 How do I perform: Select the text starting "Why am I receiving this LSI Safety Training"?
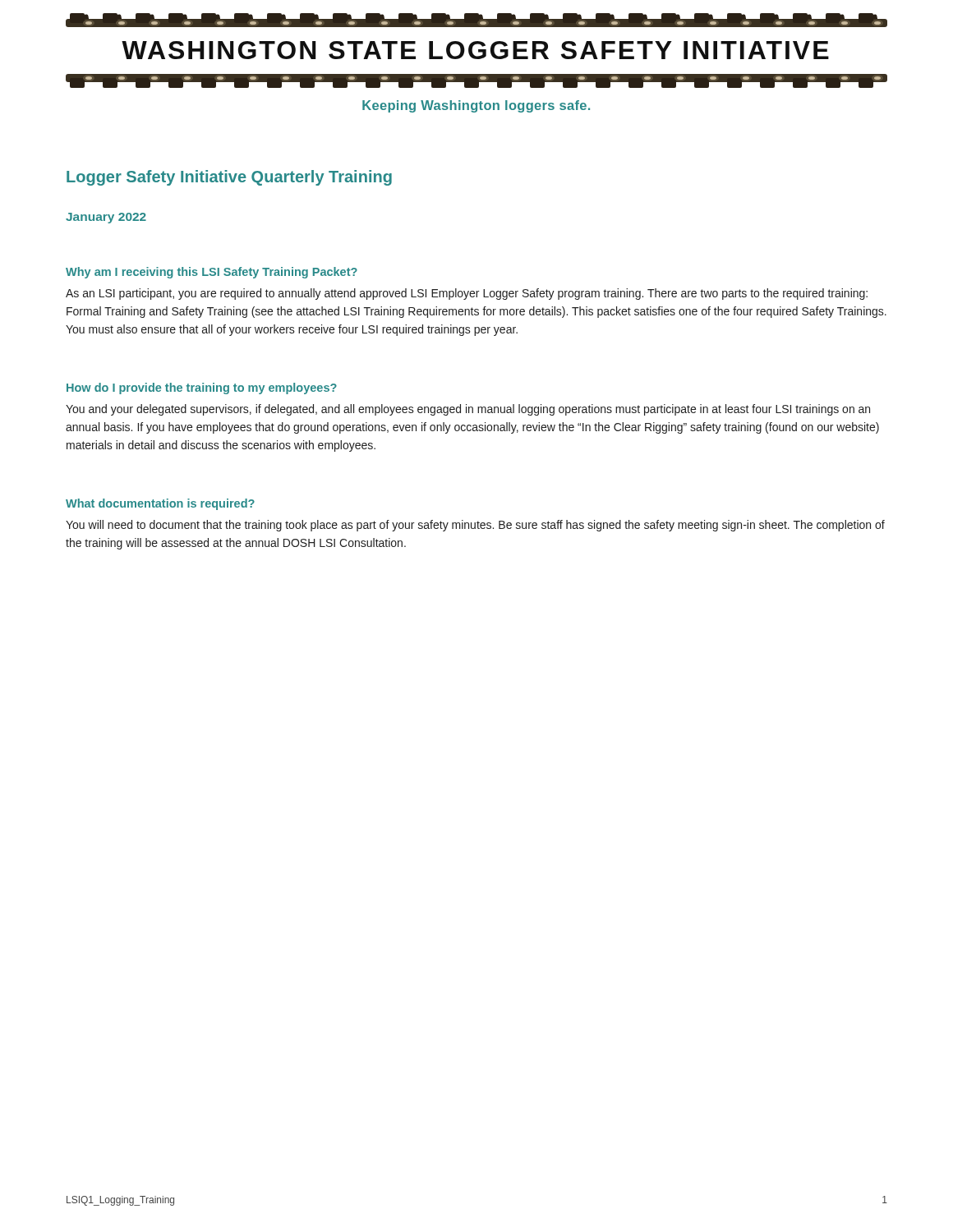click(212, 272)
